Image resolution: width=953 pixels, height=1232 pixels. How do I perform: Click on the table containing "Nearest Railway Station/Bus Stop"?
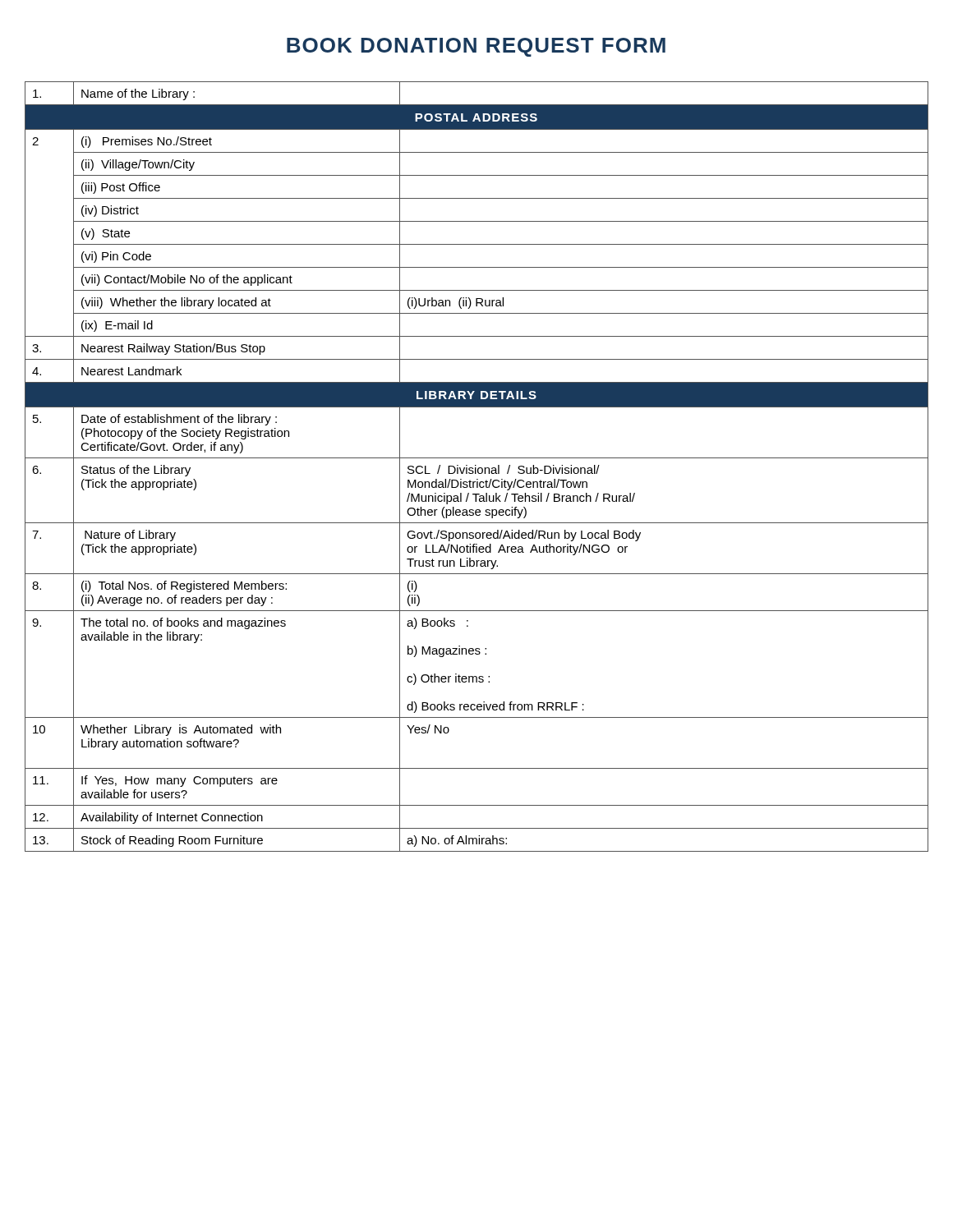pyautogui.click(x=476, y=466)
